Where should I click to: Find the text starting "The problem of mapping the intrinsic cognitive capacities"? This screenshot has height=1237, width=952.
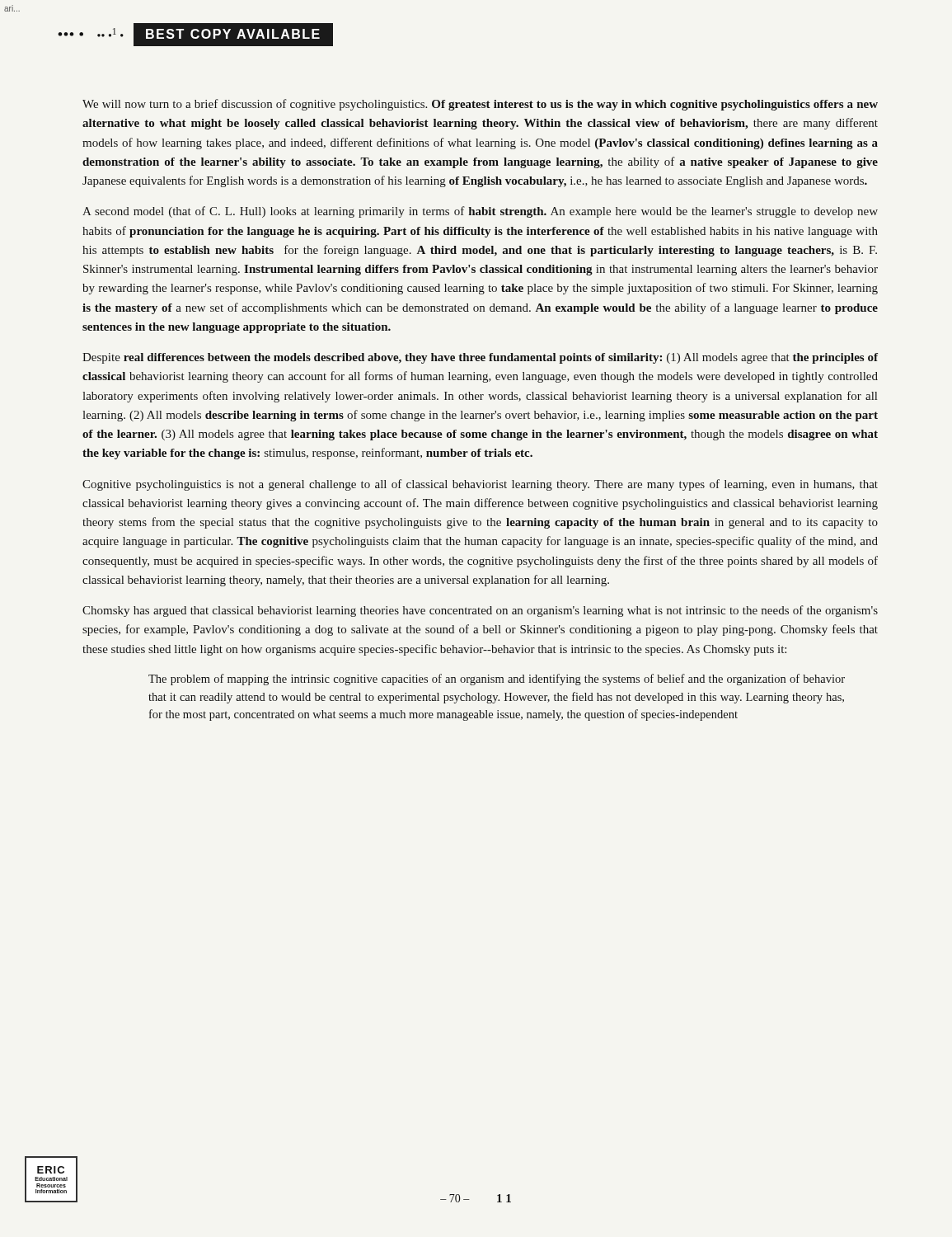tap(497, 696)
